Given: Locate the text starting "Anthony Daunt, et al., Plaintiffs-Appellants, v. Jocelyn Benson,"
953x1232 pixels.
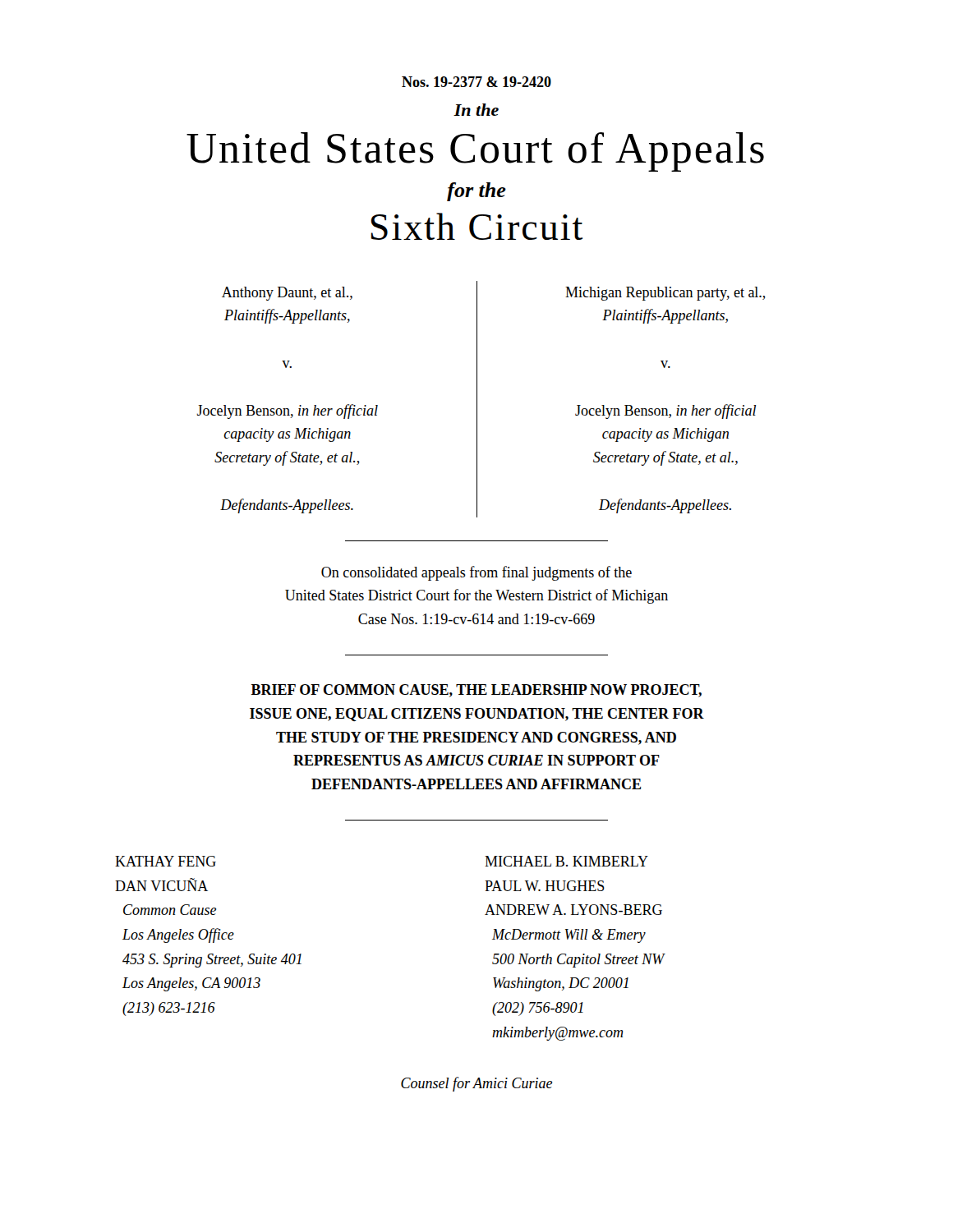Looking at the screenshot, I should pyautogui.click(x=476, y=399).
